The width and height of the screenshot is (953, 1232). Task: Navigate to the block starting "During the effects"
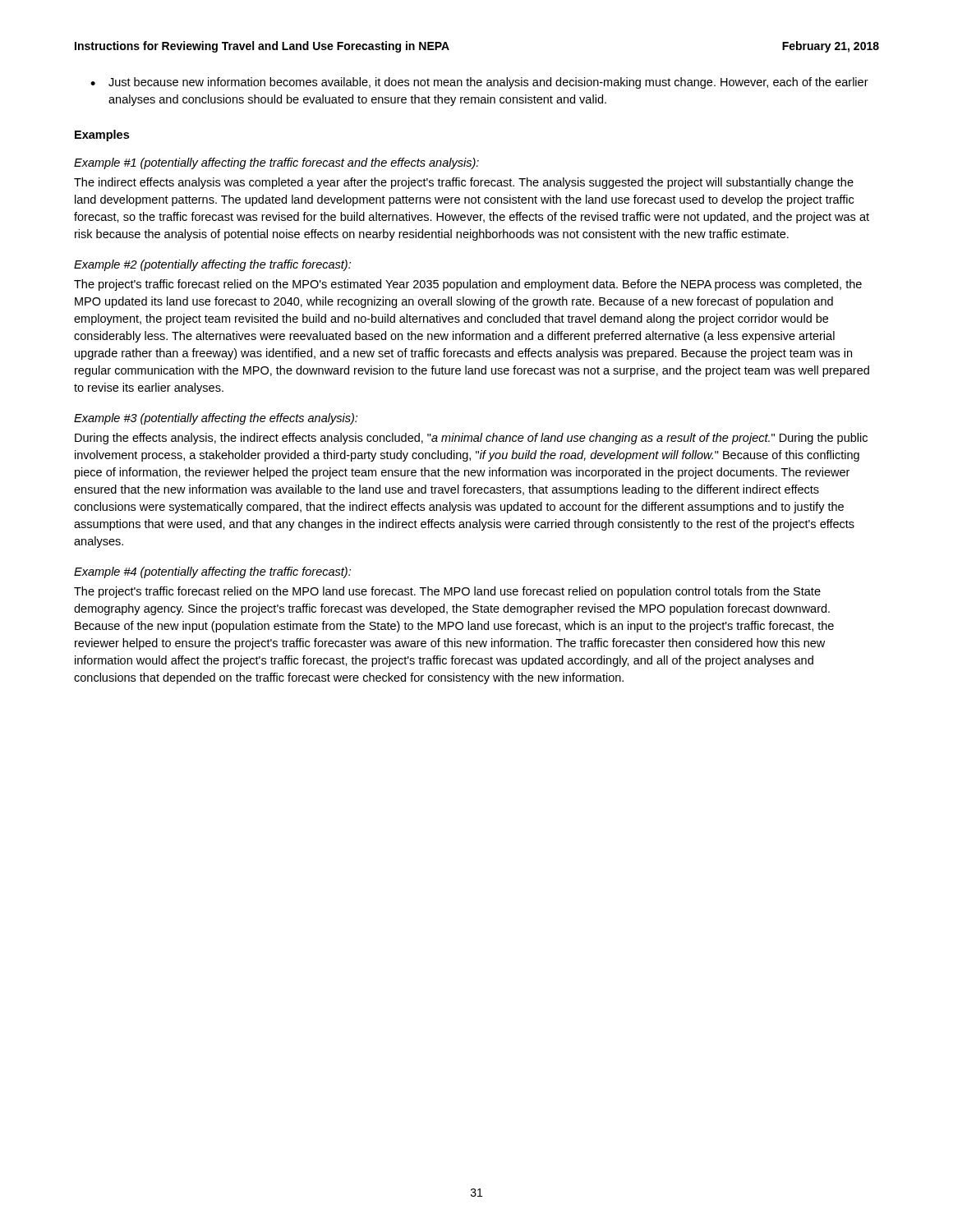(471, 490)
